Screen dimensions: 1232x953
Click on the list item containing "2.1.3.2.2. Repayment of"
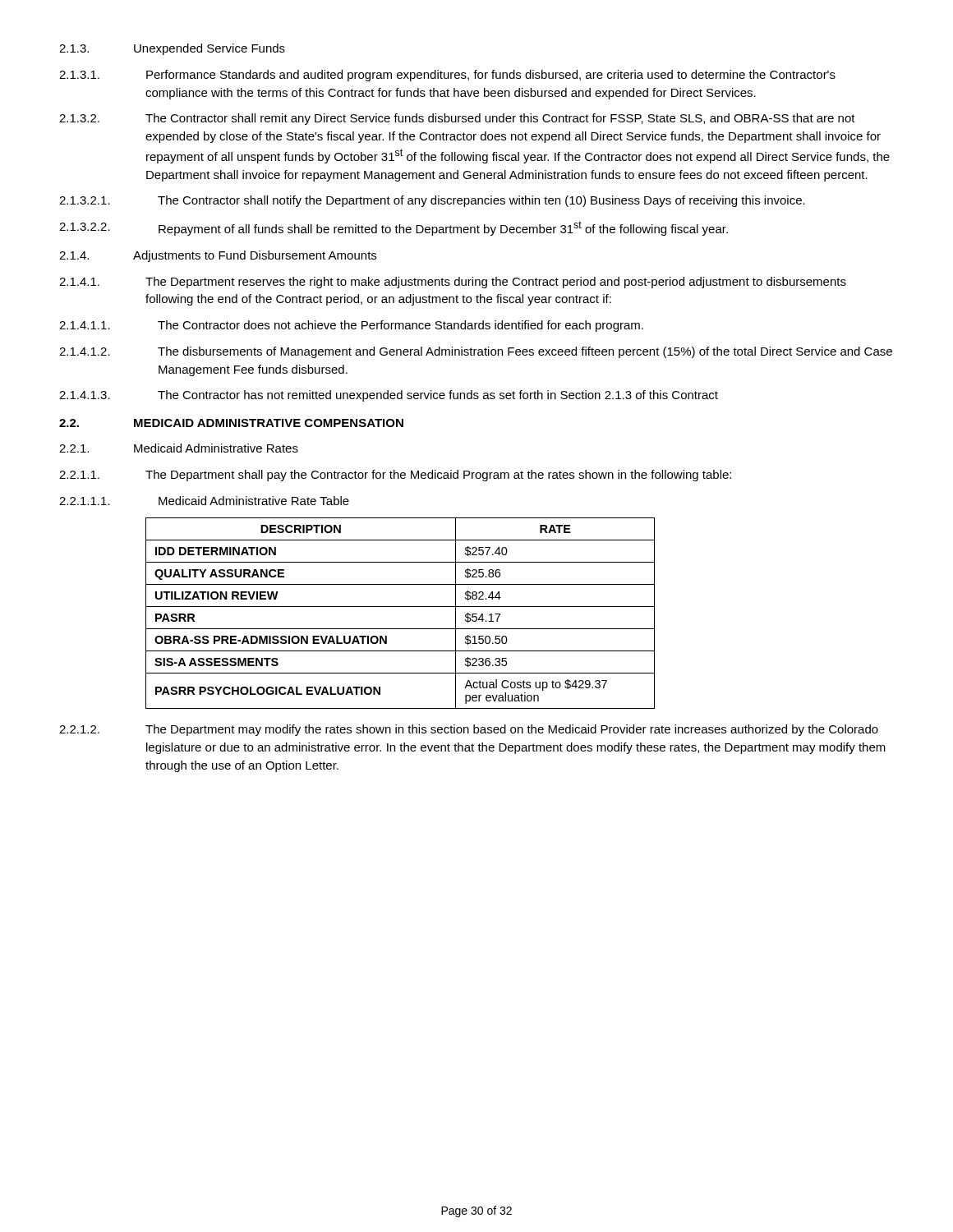[476, 228]
